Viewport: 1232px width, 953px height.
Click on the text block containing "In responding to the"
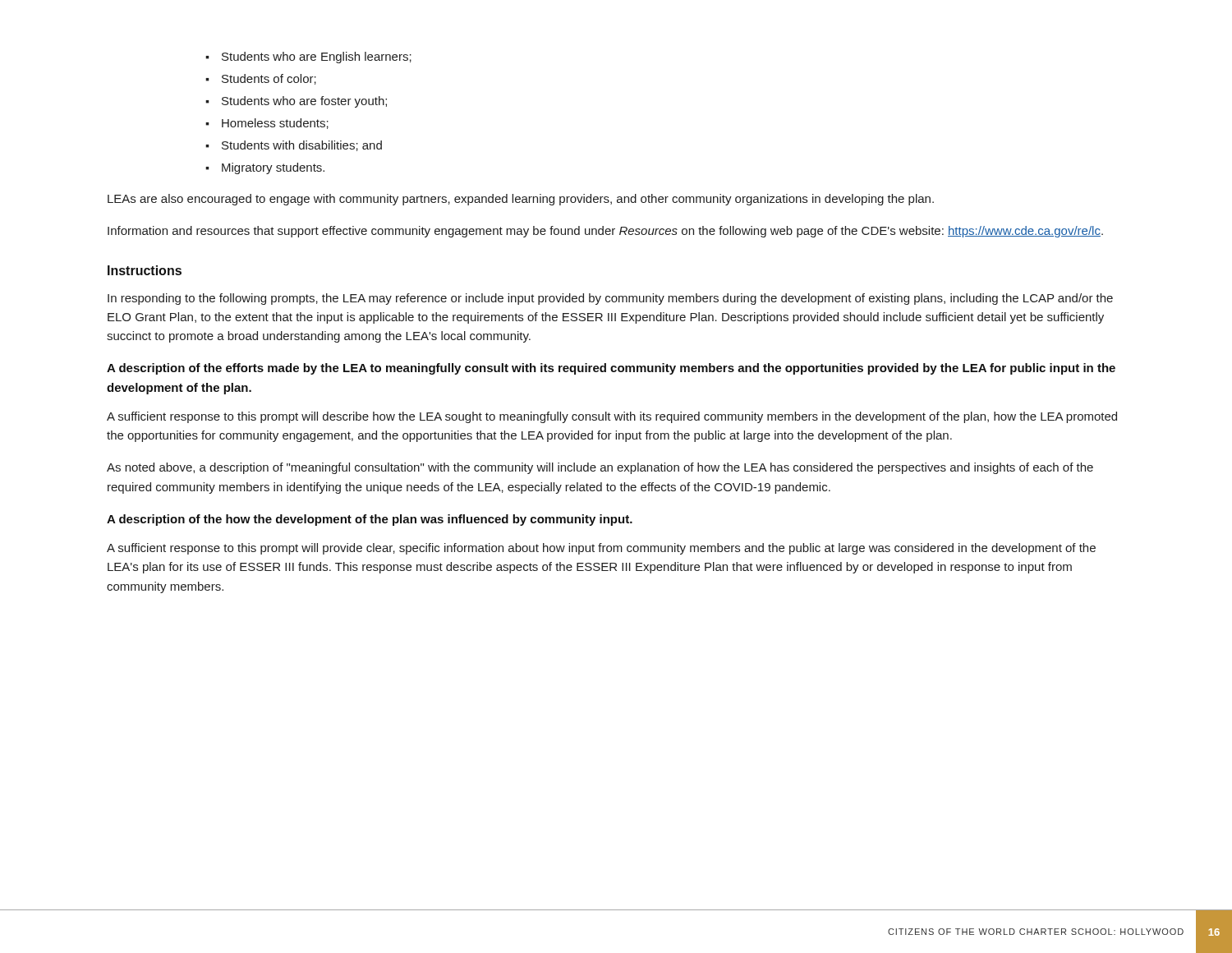click(x=610, y=316)
